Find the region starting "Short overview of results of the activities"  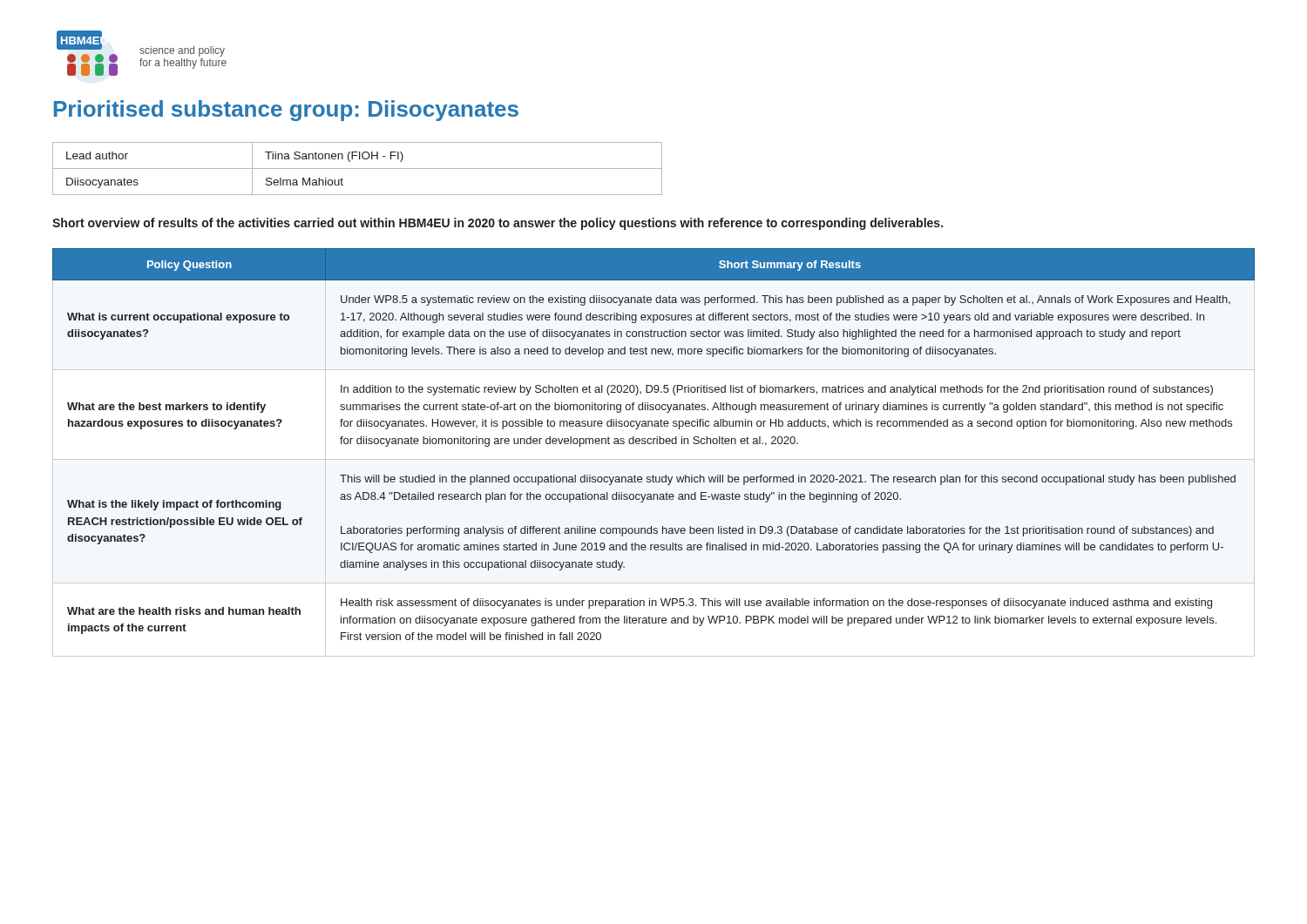[x=498, y=223]
